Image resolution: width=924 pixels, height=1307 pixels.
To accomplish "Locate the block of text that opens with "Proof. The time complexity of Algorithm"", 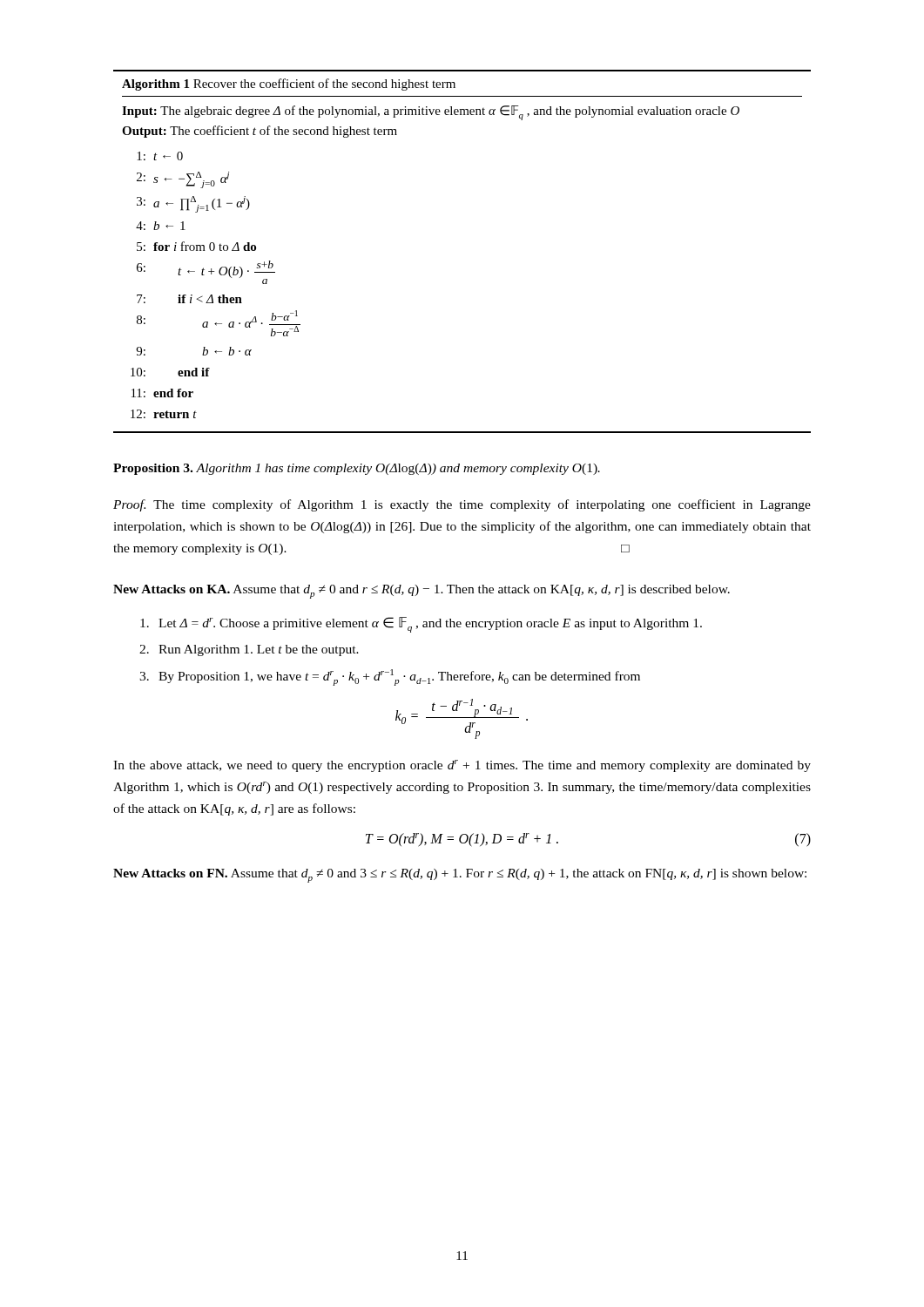I will tap(462, 526).
